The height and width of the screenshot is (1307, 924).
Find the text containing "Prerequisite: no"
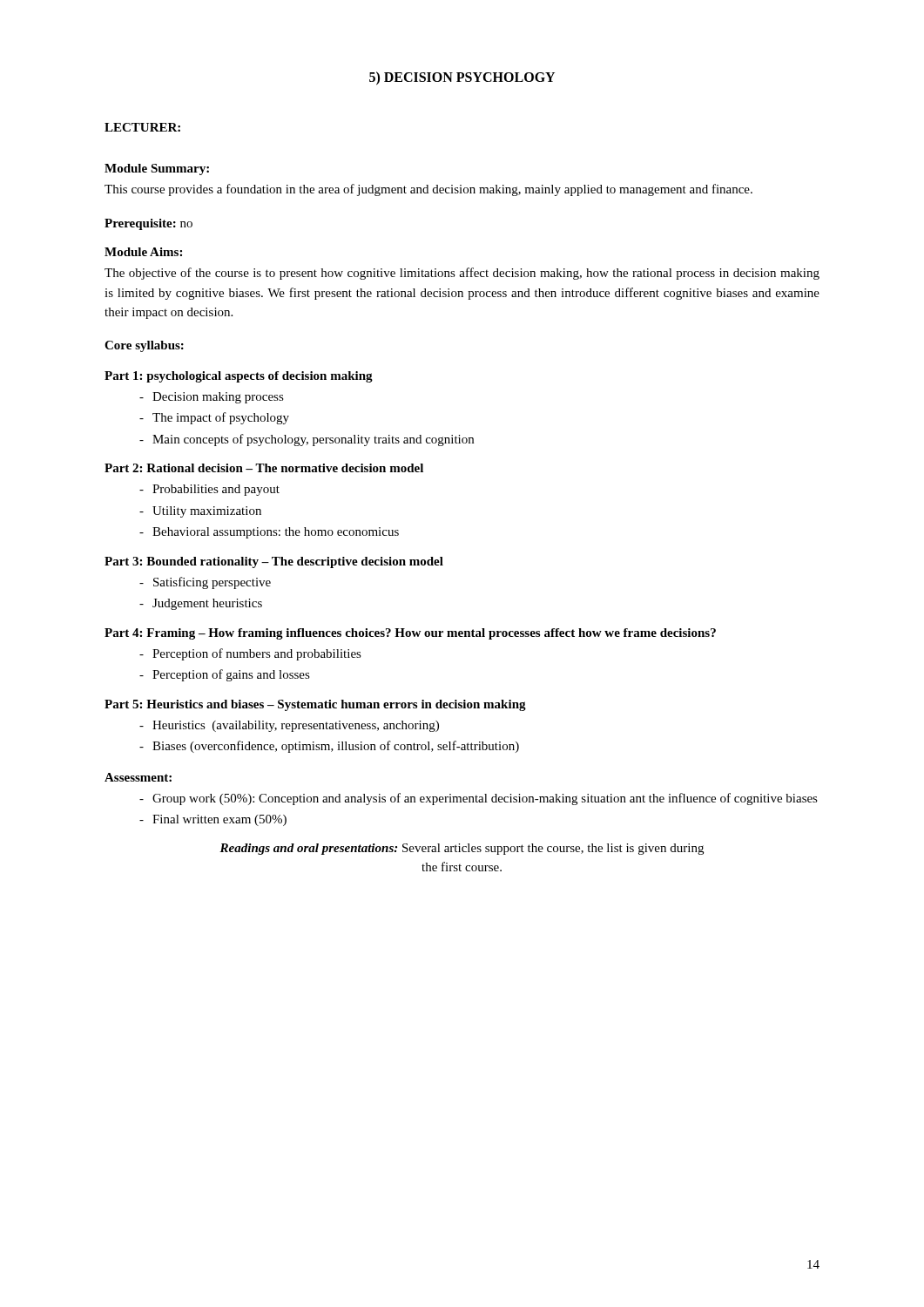[149, 223]
